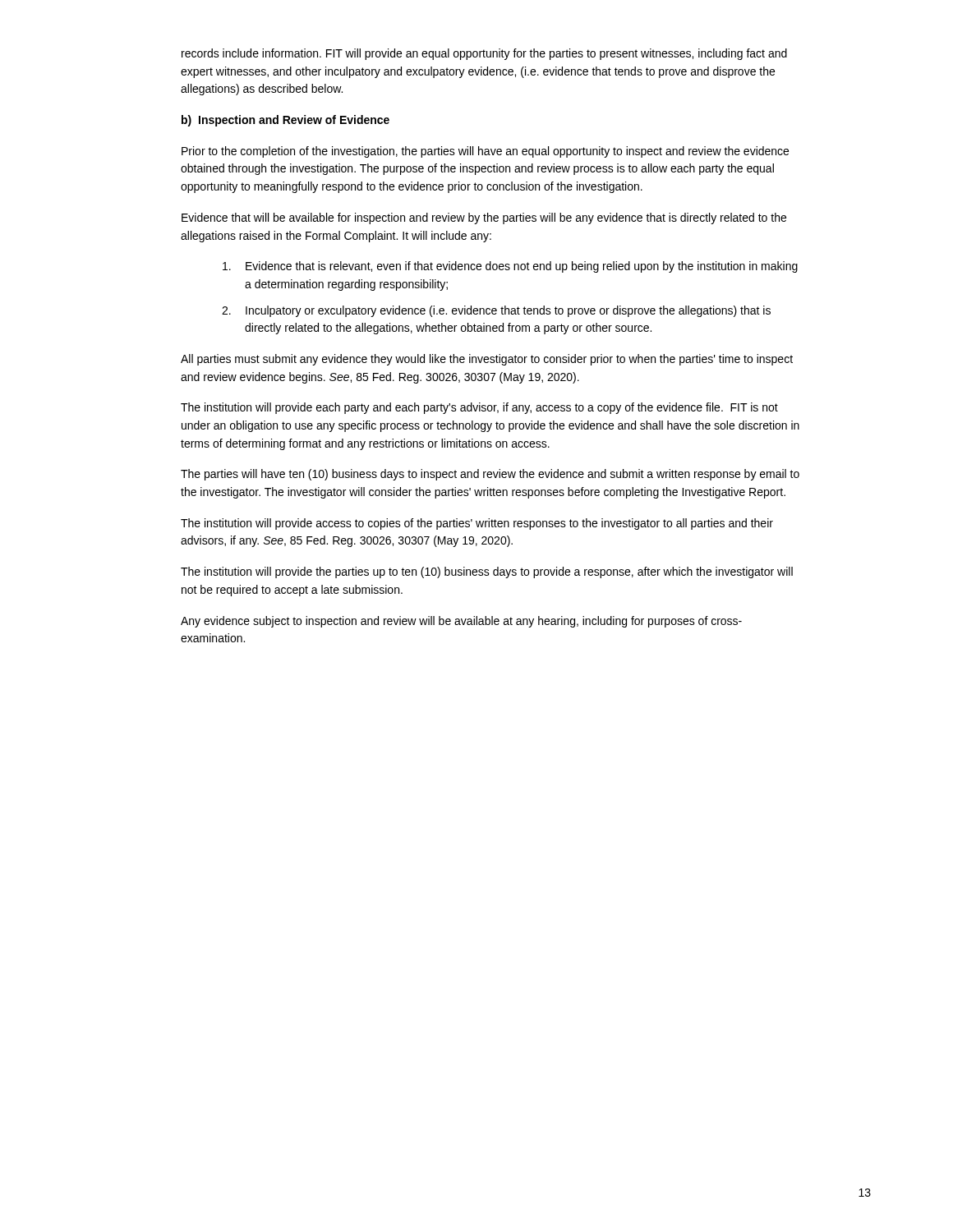953x1232 pixels.
Task: Click the passage that begins "Evidence that will be available for"
Action: click(x=484, y=226)
